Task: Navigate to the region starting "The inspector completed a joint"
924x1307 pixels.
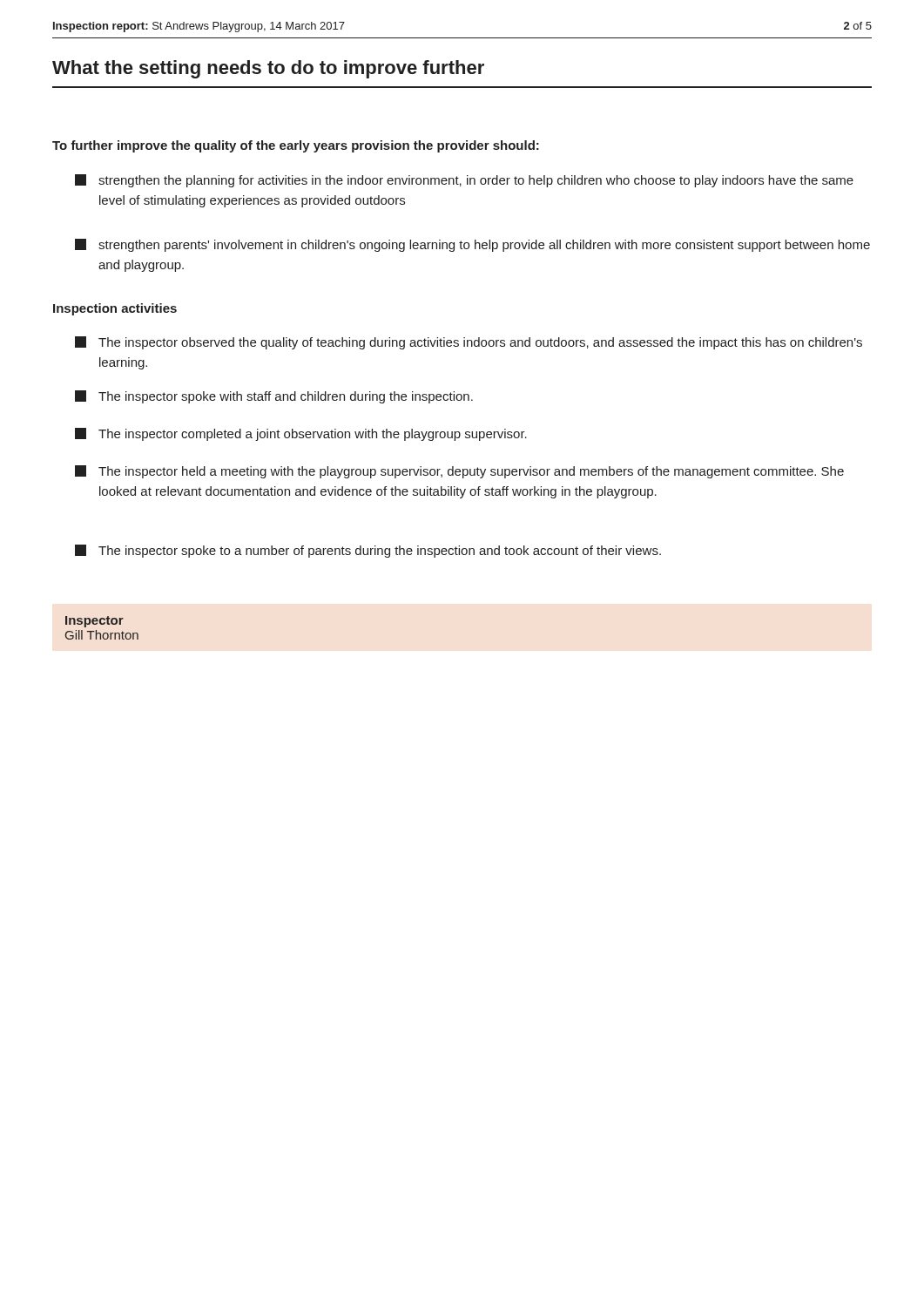Action: [x=473, y=434]
